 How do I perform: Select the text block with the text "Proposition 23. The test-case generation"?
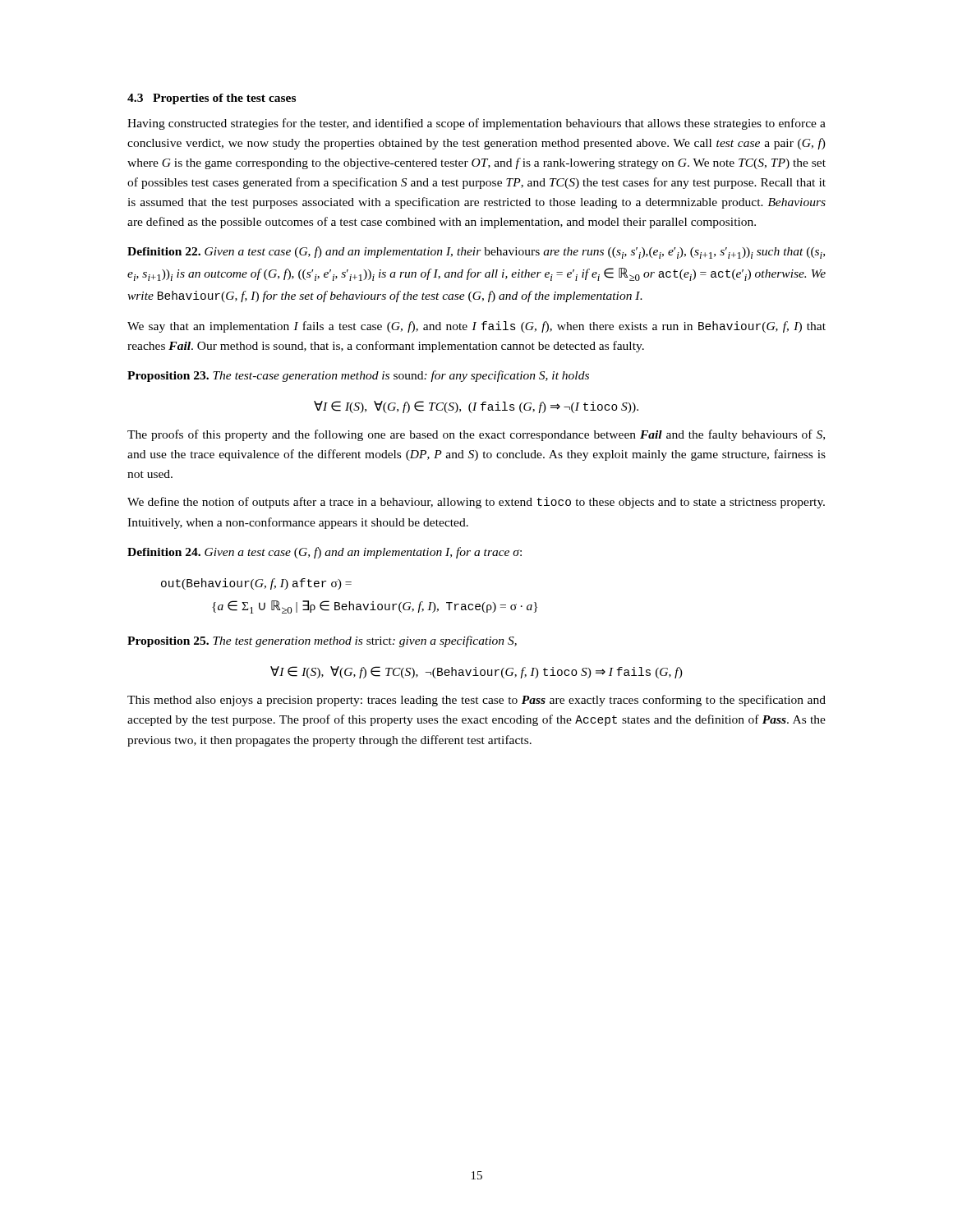[x=358, y=375]
